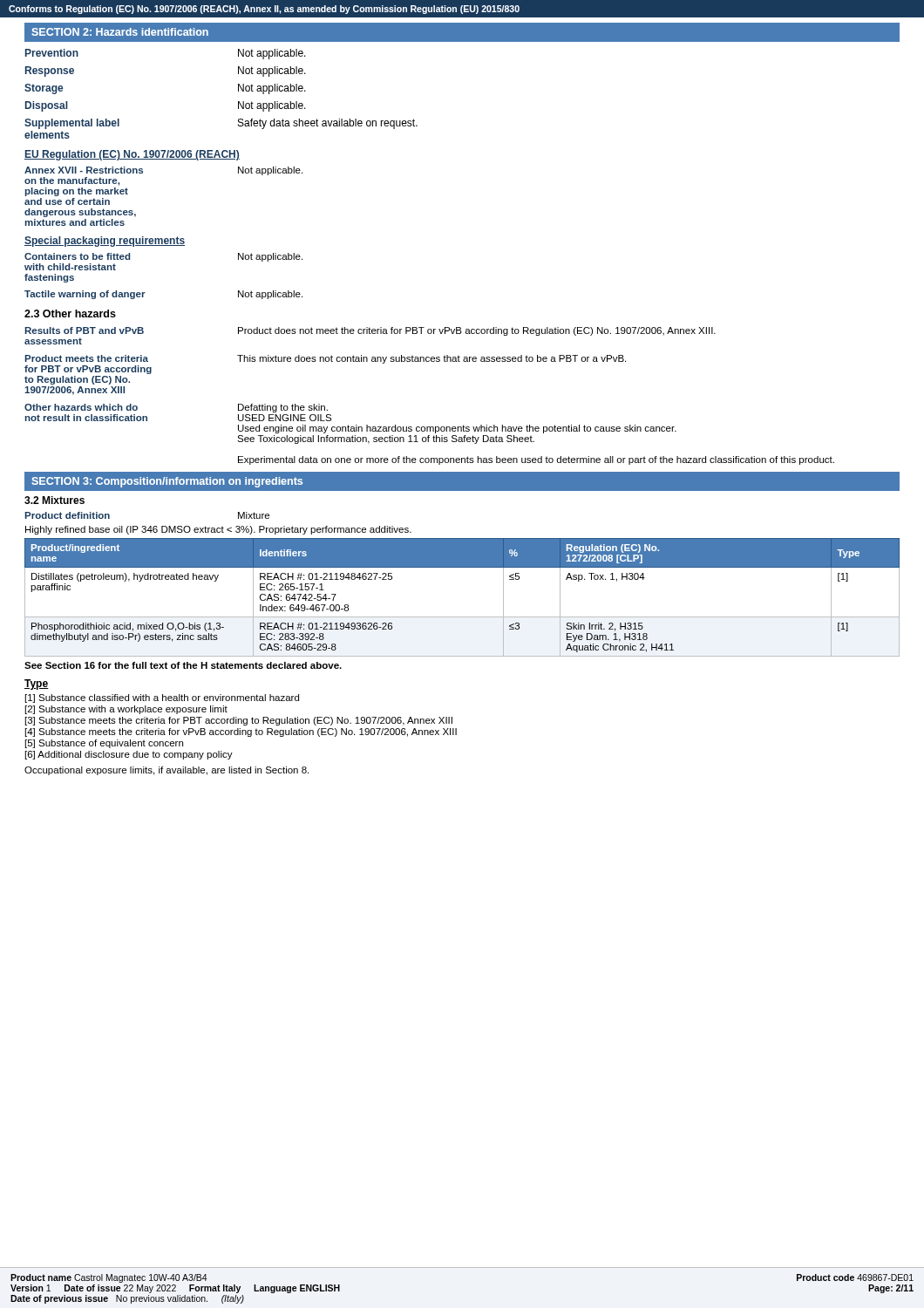Locate the table with the text "Phosphorodithioic acid, mixed O,O-bis"

(x=462, y=597)
